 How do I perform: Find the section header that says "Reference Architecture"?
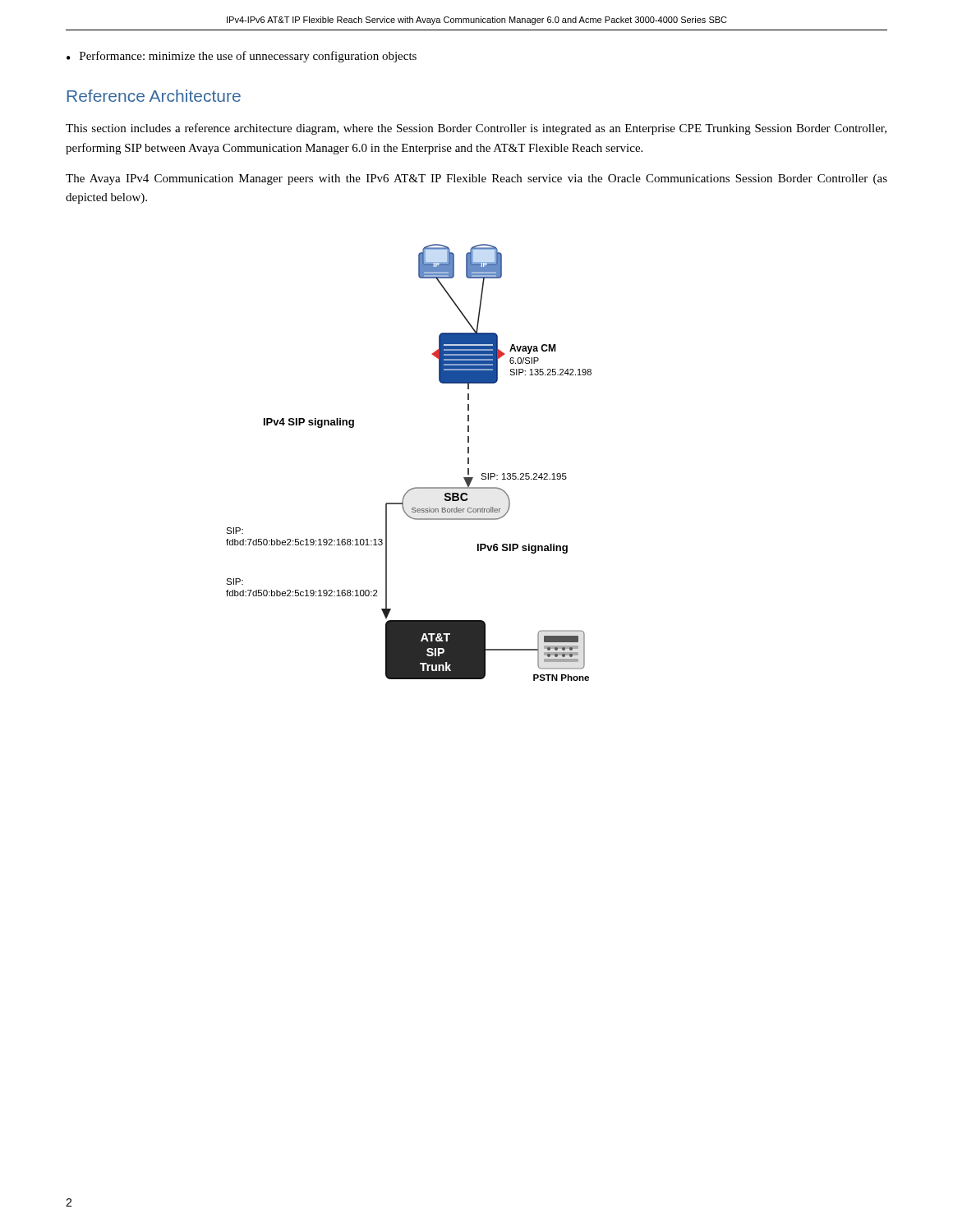(153, 96)
